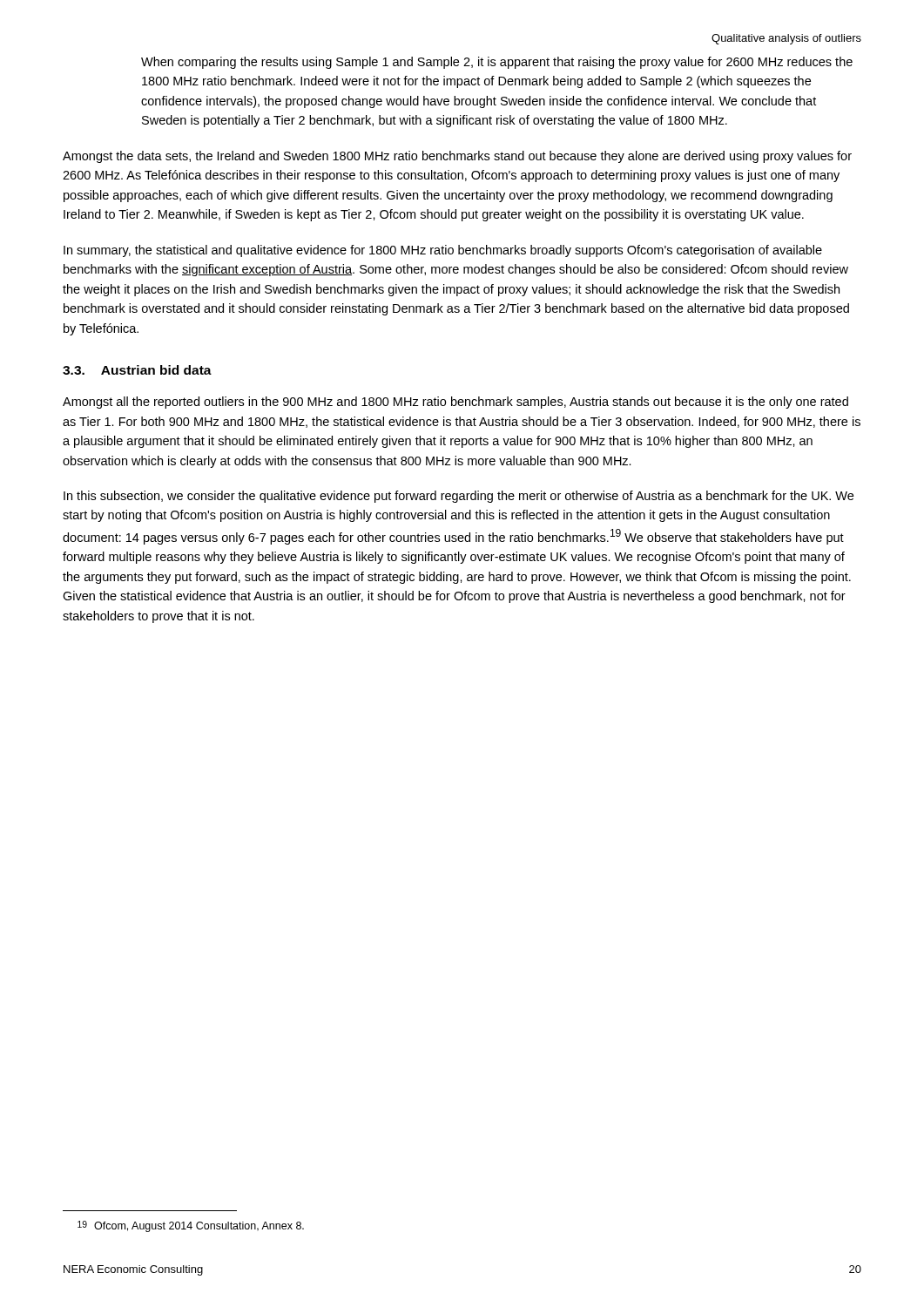This screenshot has height=1307, width=924.
Task: Point to the block beginning "When comparing the"
Action: click(497, 91)
